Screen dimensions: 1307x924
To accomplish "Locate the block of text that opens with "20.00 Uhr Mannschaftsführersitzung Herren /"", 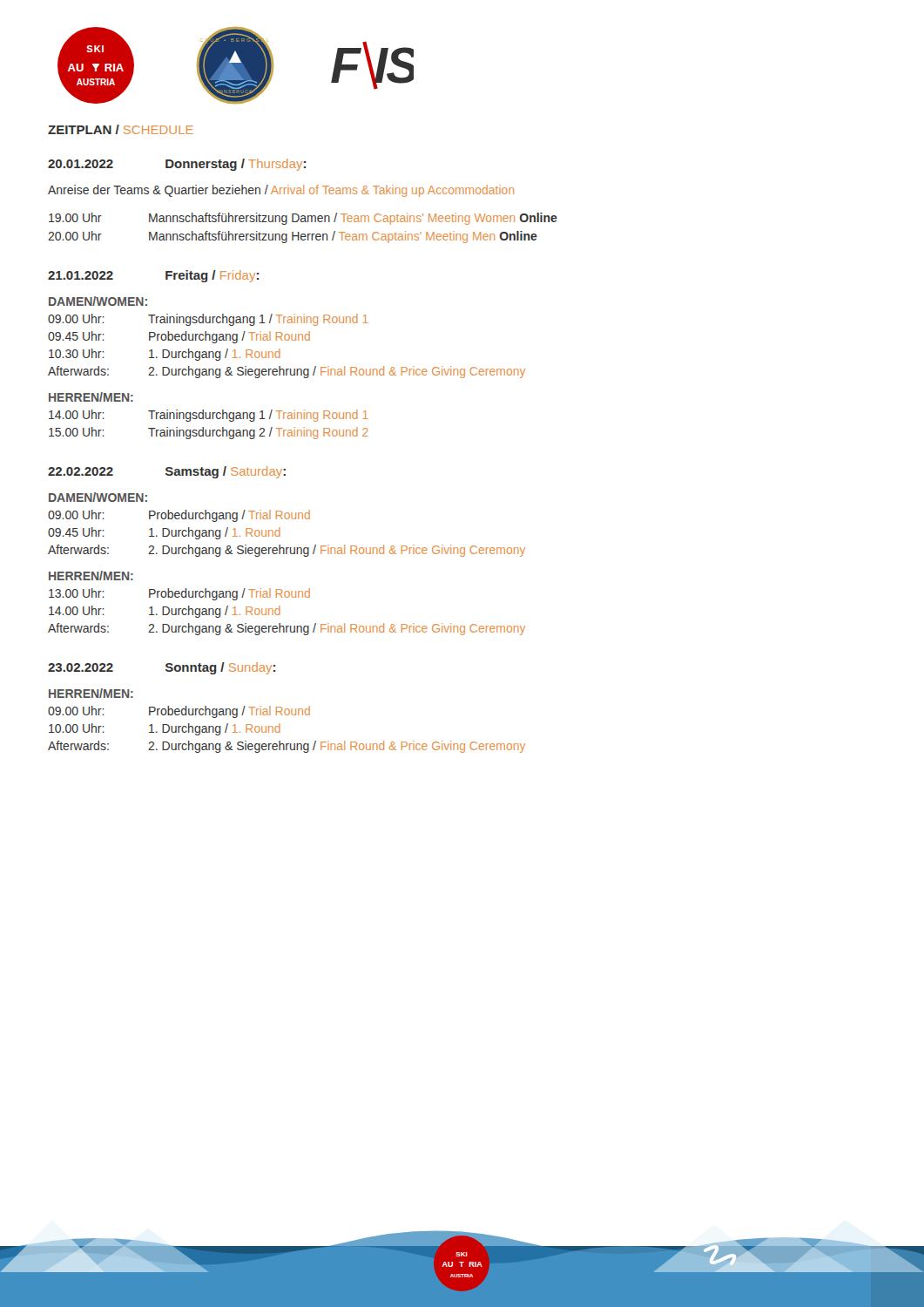I will point(292,236).
